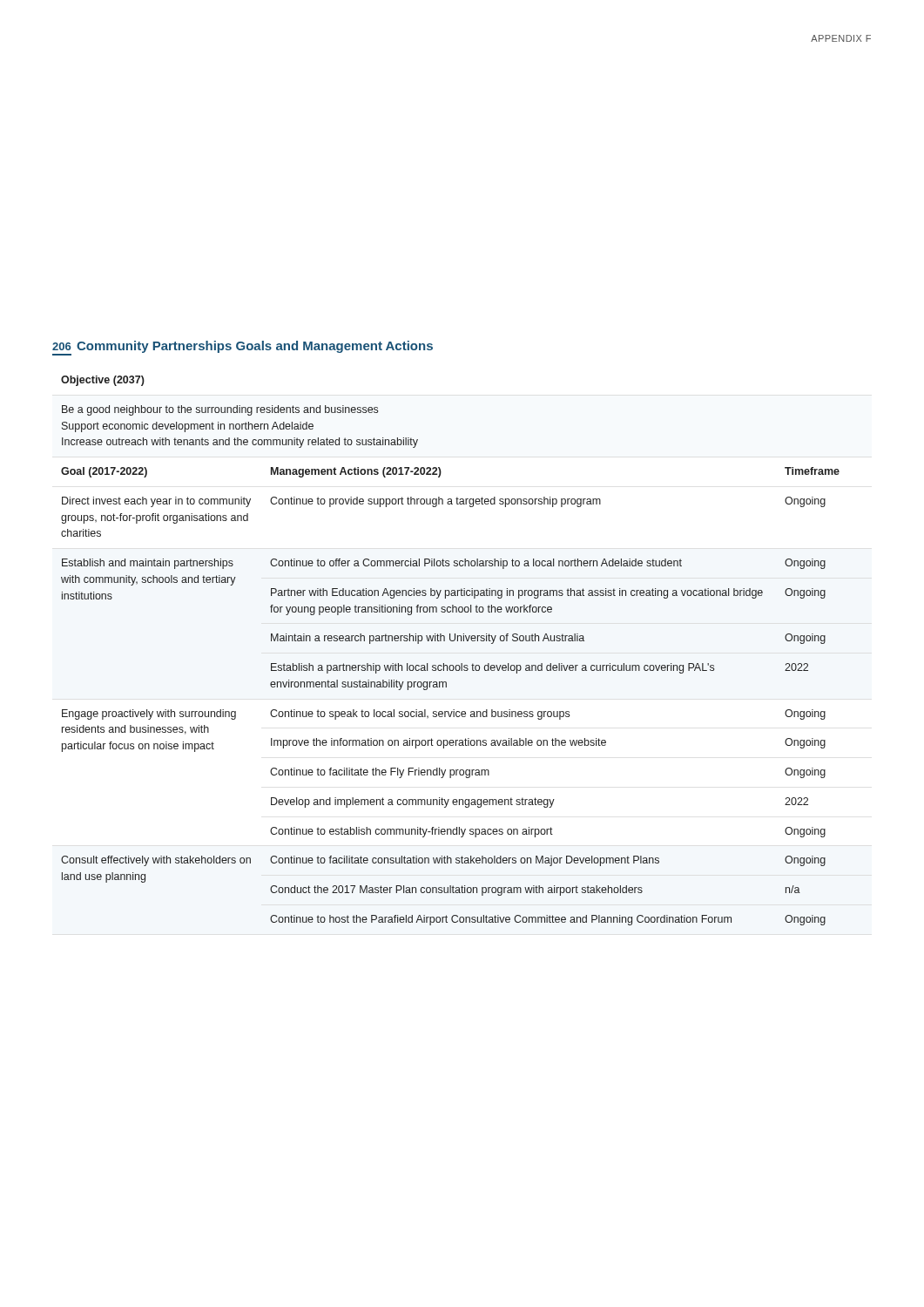The width and height of the screenshot is (924, 1307).
Task: Point to the passage starting "Community Partnerships Goals and Management"
Action: pyautogui.click(x=255, y=346)
